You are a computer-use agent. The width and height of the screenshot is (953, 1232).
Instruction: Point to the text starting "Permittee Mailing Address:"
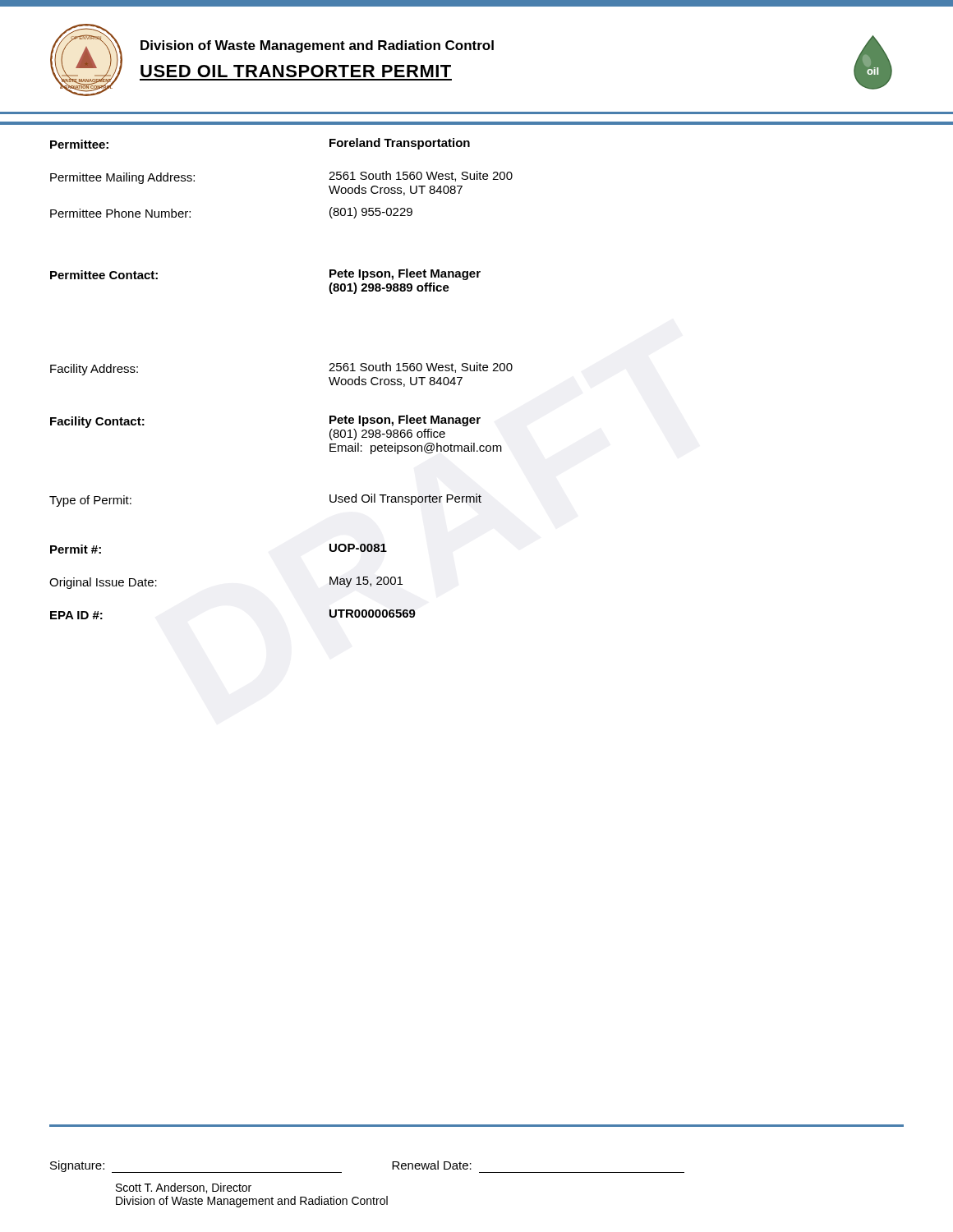(x=476, y=182)
